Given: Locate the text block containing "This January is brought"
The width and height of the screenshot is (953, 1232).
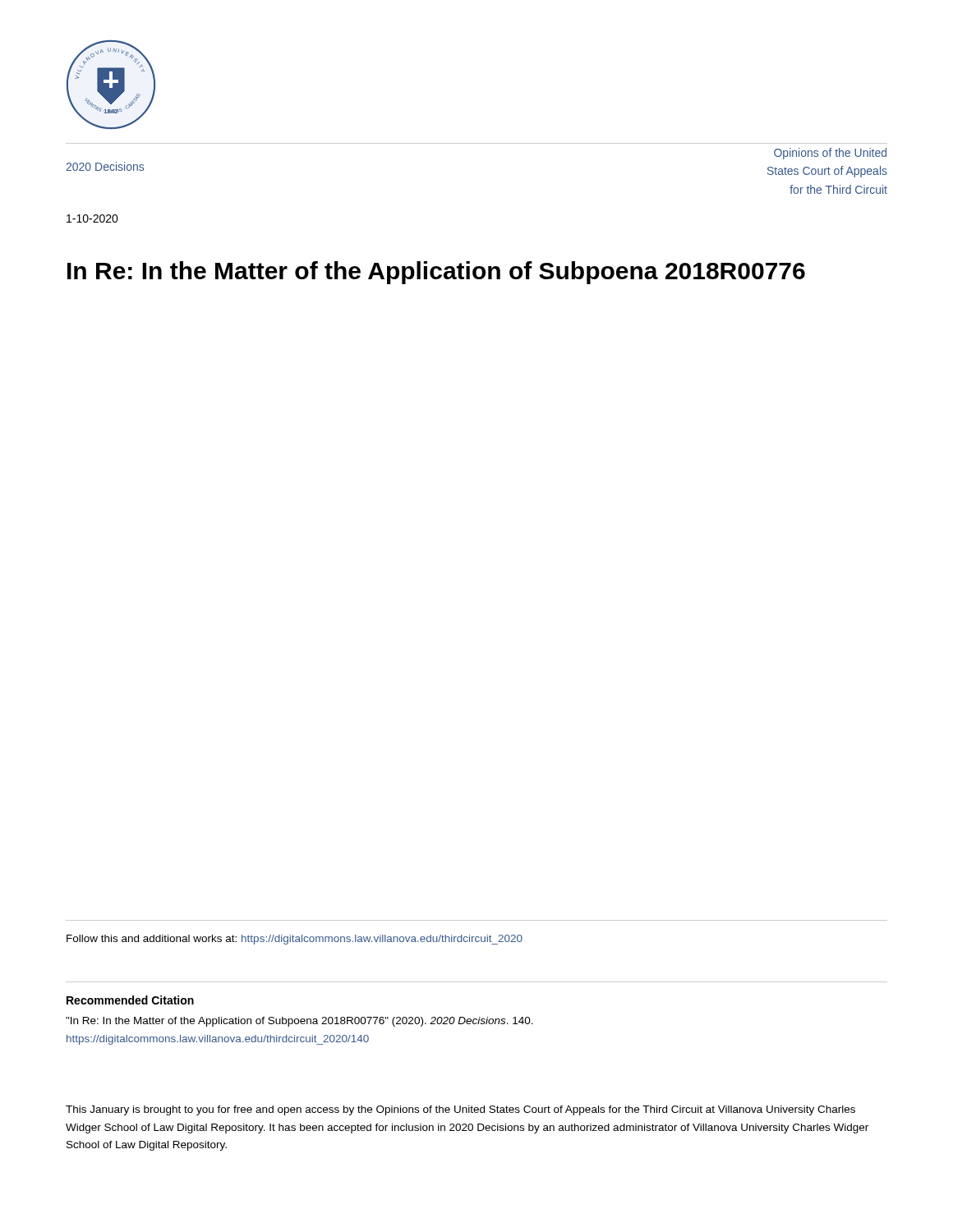Looking at the screenshot, I should [467, 1127].
